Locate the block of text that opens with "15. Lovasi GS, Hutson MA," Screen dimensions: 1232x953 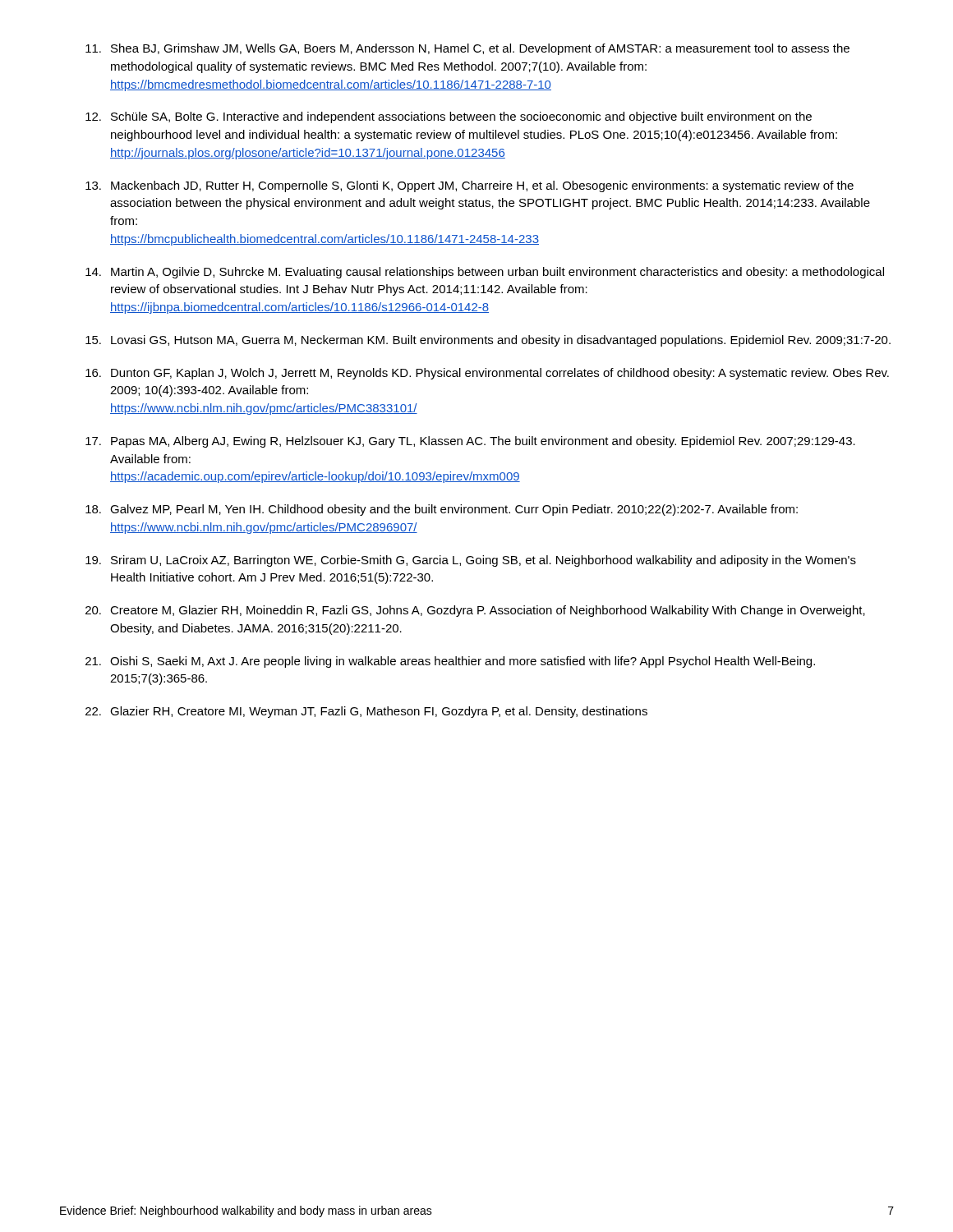coord(476,340)
